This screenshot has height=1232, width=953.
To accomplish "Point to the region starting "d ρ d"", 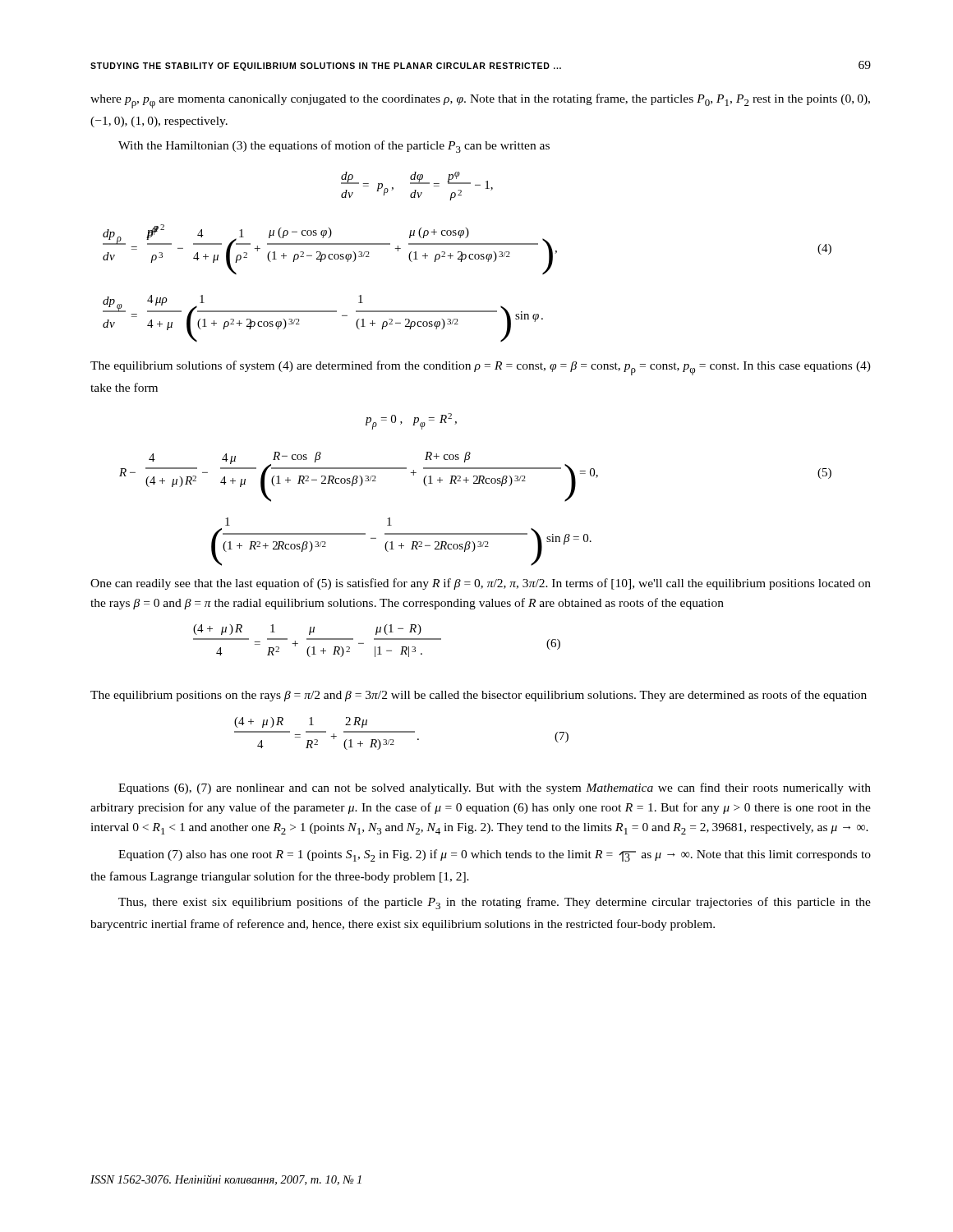I will click(x=481, y=187).
